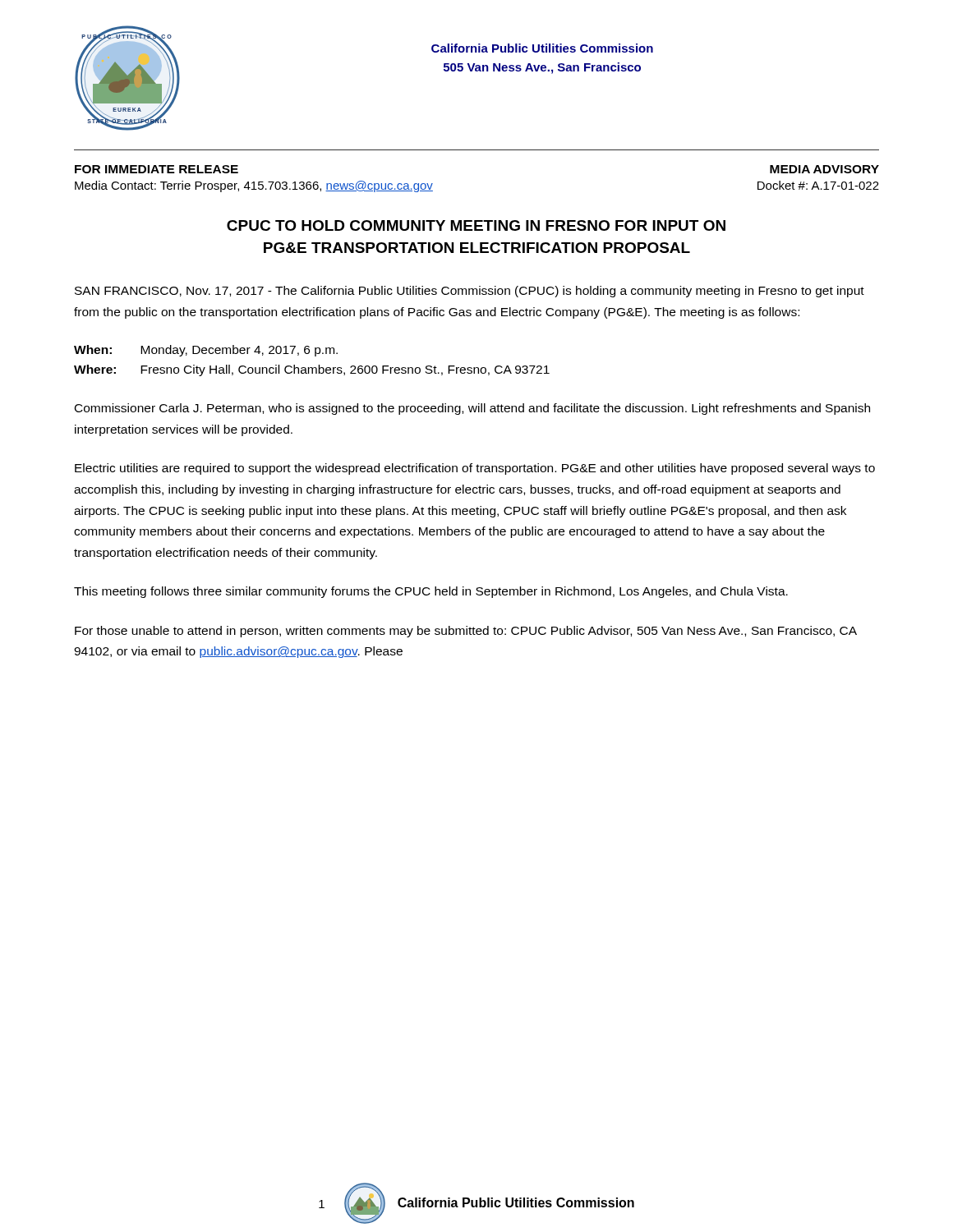The height and width of the screenshot is (1232, 953).
Task: Locate the block of text that opens with "This meeting follows"
Action: click(476, 591)
